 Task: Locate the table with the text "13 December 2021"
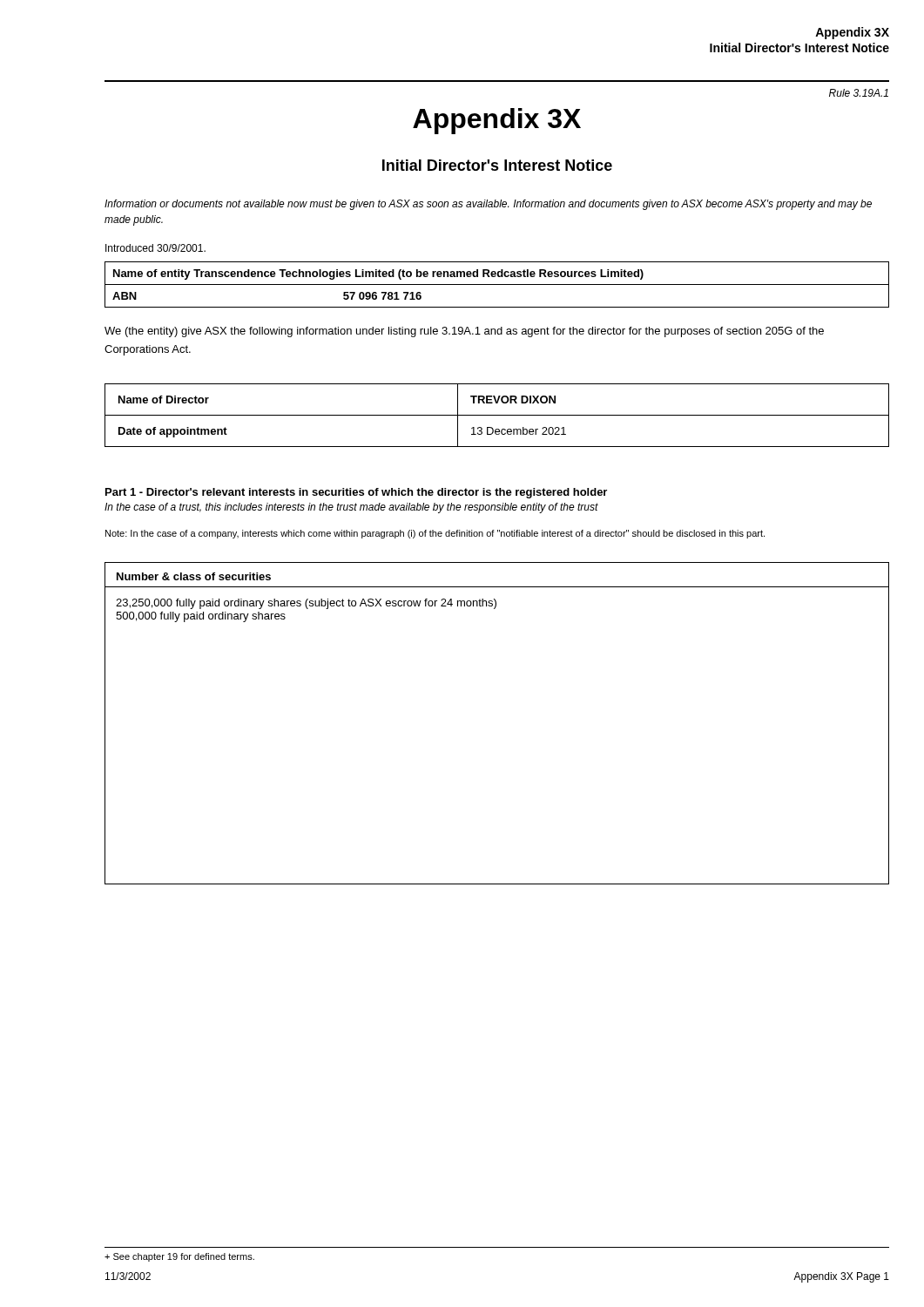[497, 415]
